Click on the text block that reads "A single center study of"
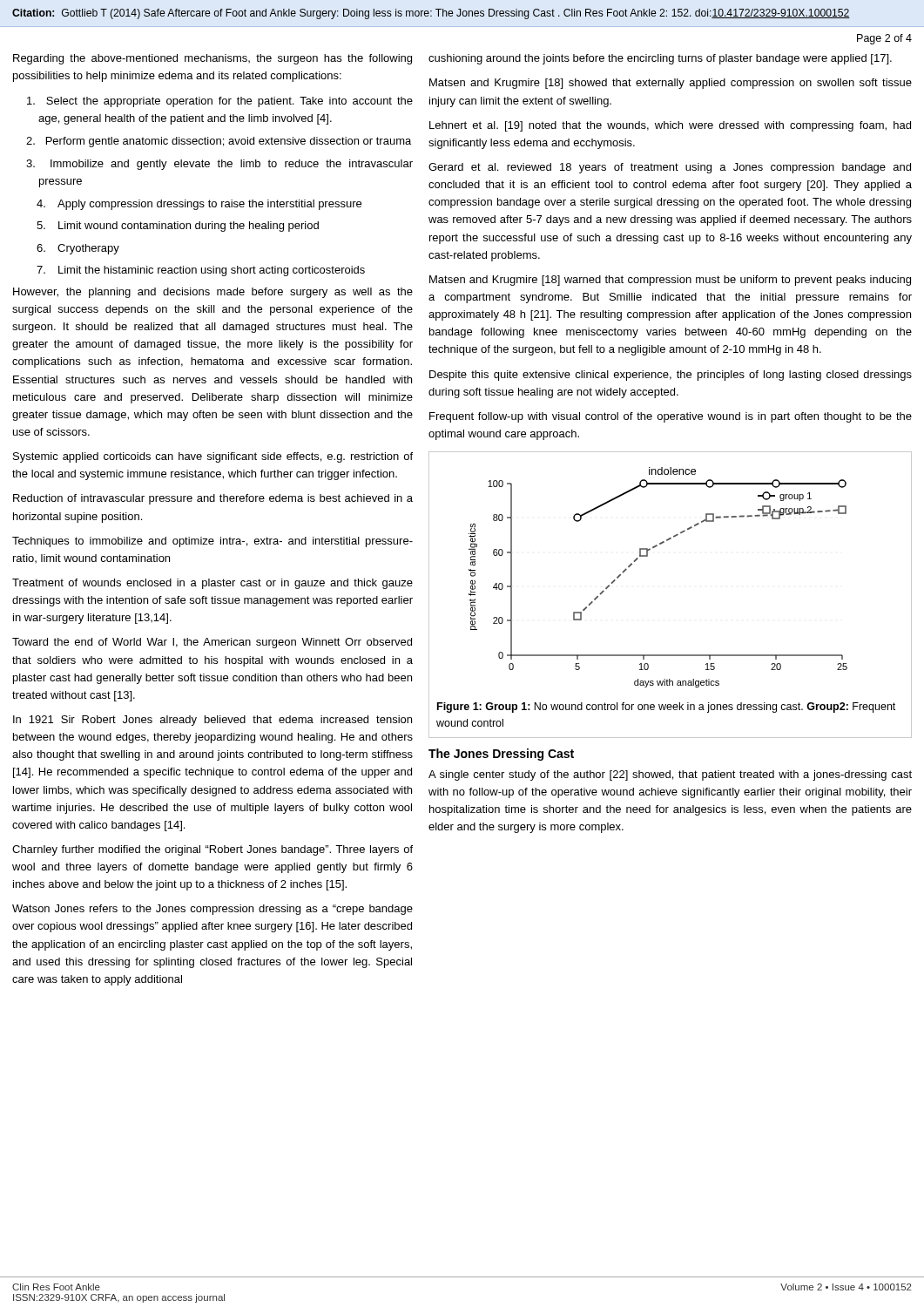This screenshot has width=924, height=1307. (670, 800)
